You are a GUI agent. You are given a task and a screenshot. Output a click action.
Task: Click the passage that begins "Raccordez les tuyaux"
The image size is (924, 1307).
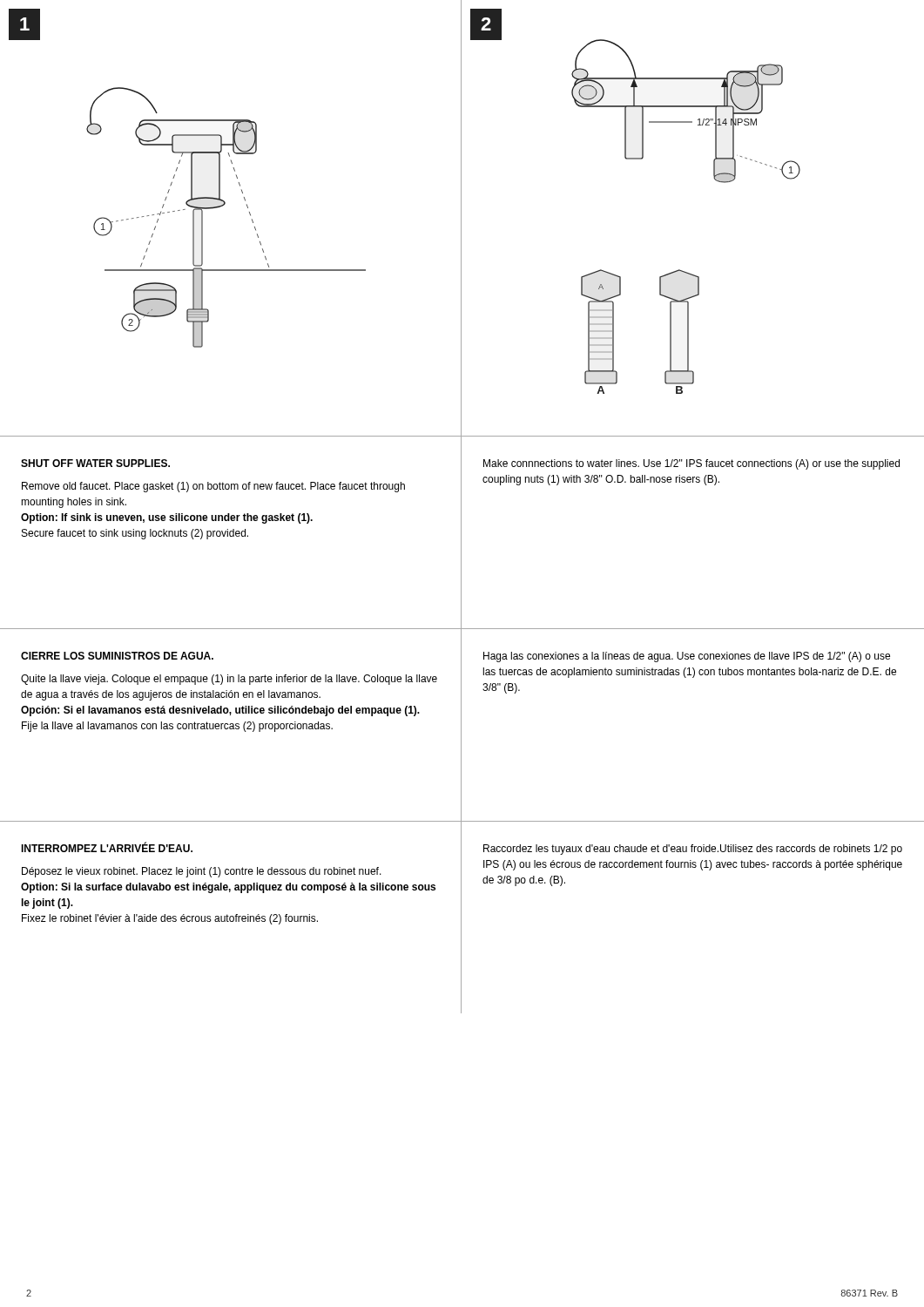(x=693, y=864)
